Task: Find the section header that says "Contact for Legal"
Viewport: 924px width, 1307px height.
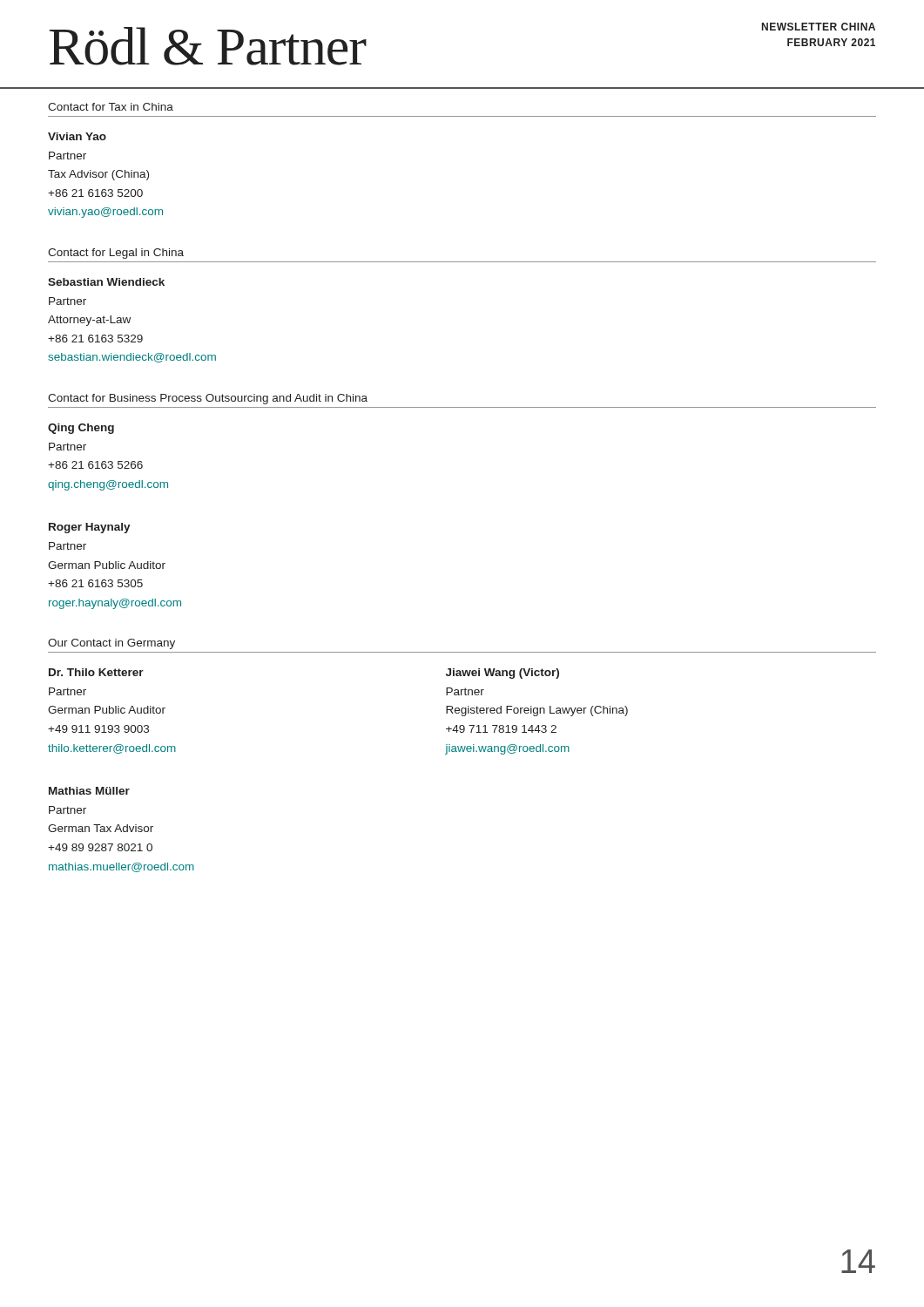Action: tap(116, 252)
